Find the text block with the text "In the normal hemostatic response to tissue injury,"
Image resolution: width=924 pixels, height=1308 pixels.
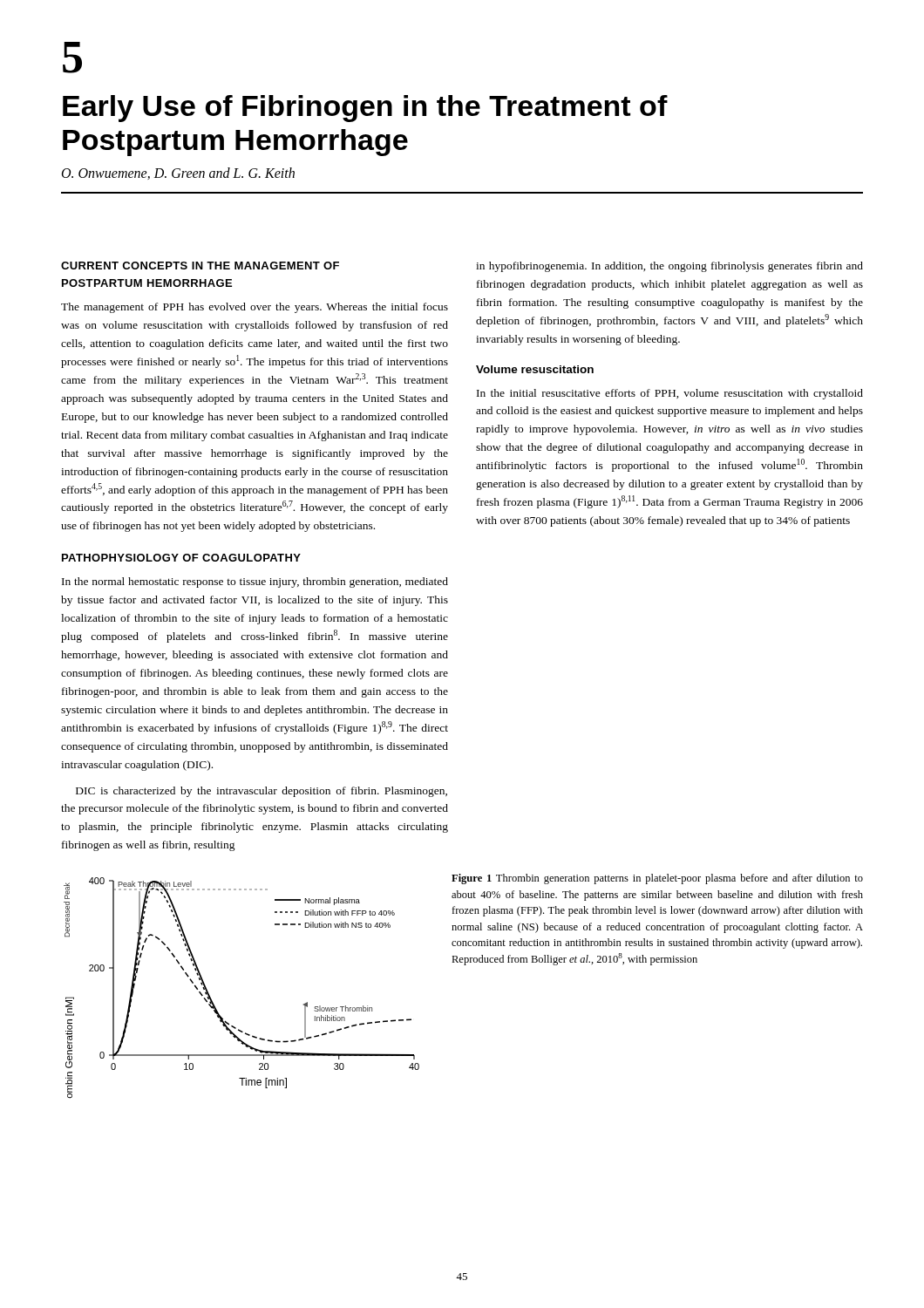point(255,714)
